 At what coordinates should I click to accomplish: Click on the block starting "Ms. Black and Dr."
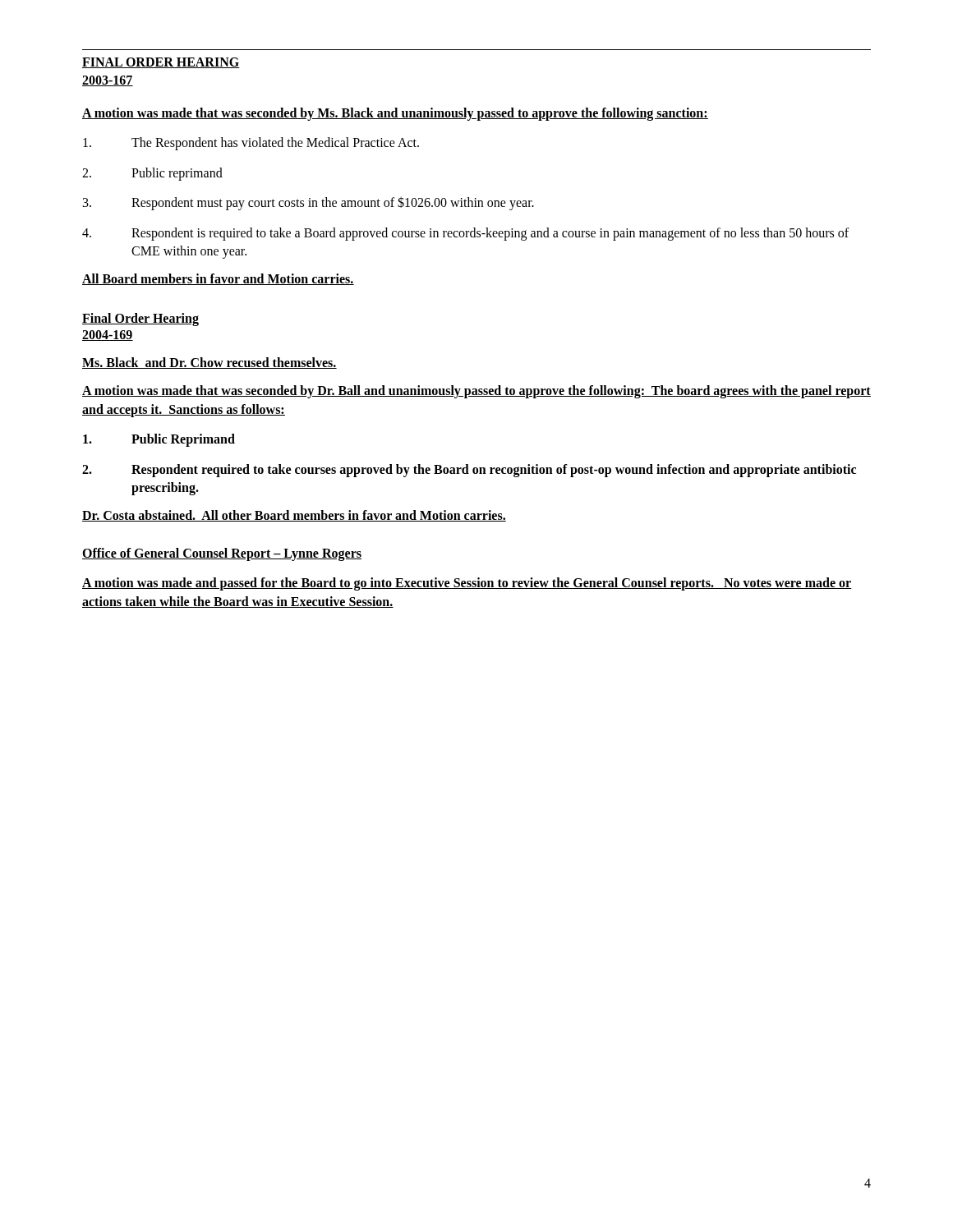209,363
